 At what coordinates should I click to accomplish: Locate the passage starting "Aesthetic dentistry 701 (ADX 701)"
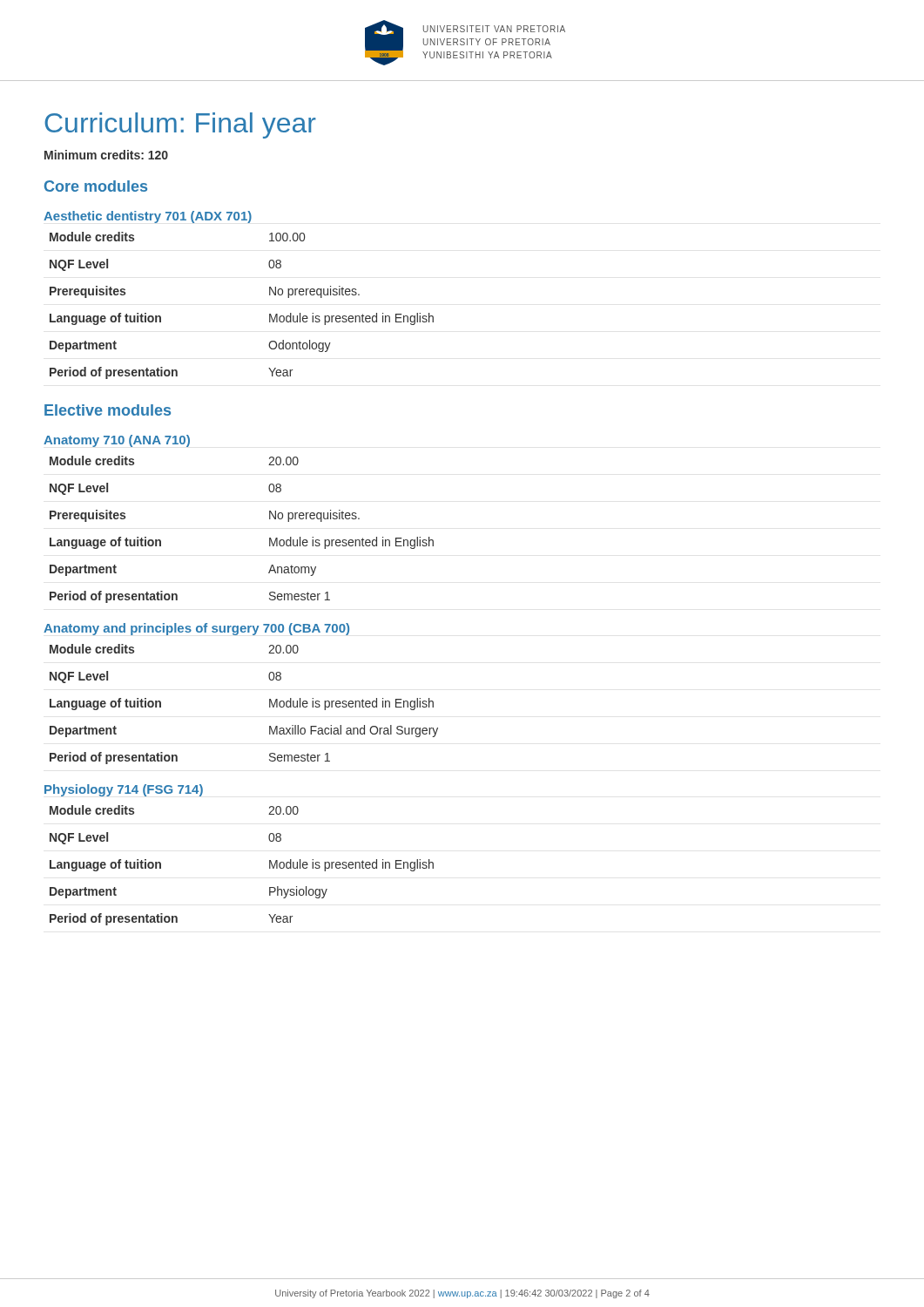coord(148,216)
